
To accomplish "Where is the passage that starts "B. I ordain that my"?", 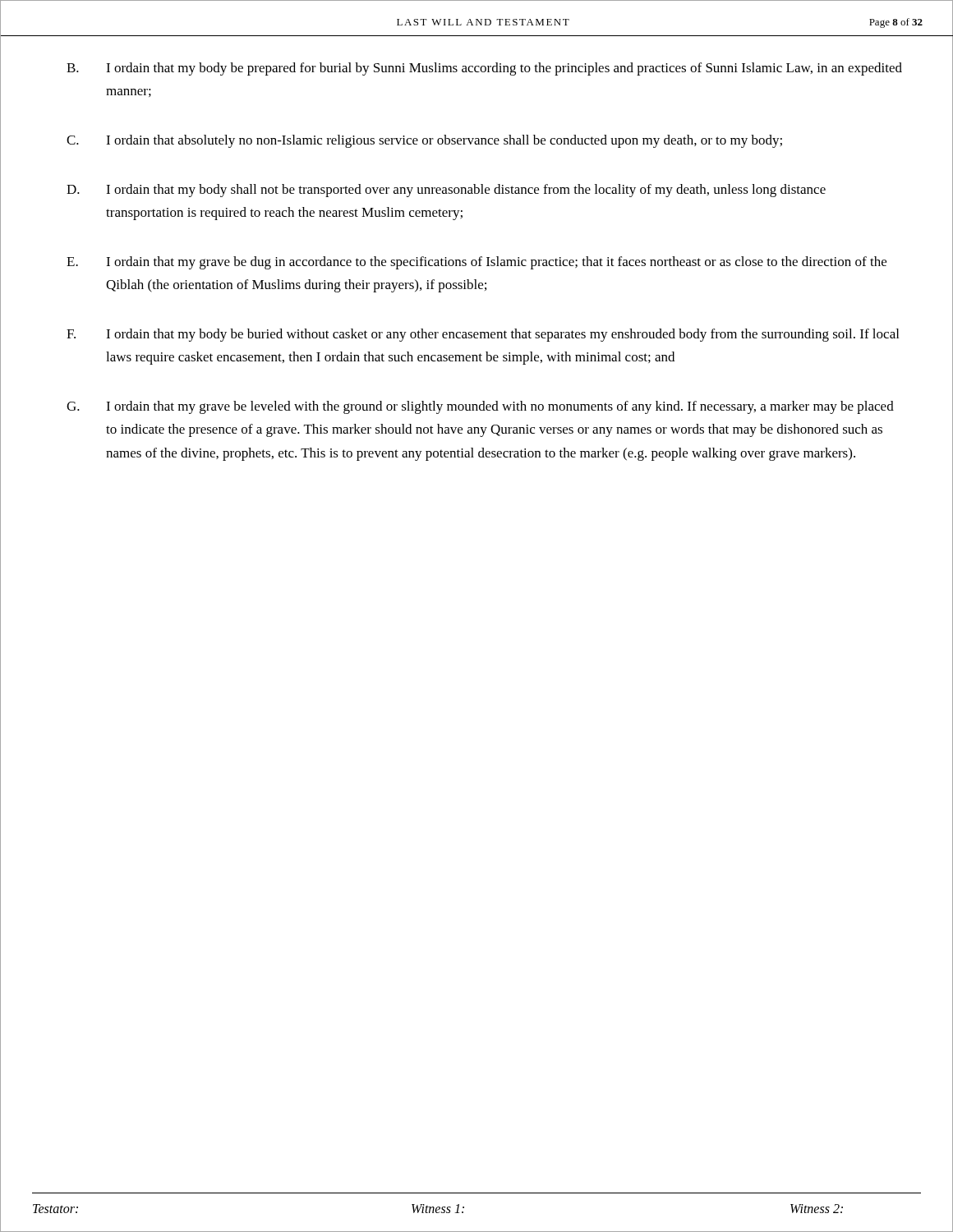I will point(485,80).
